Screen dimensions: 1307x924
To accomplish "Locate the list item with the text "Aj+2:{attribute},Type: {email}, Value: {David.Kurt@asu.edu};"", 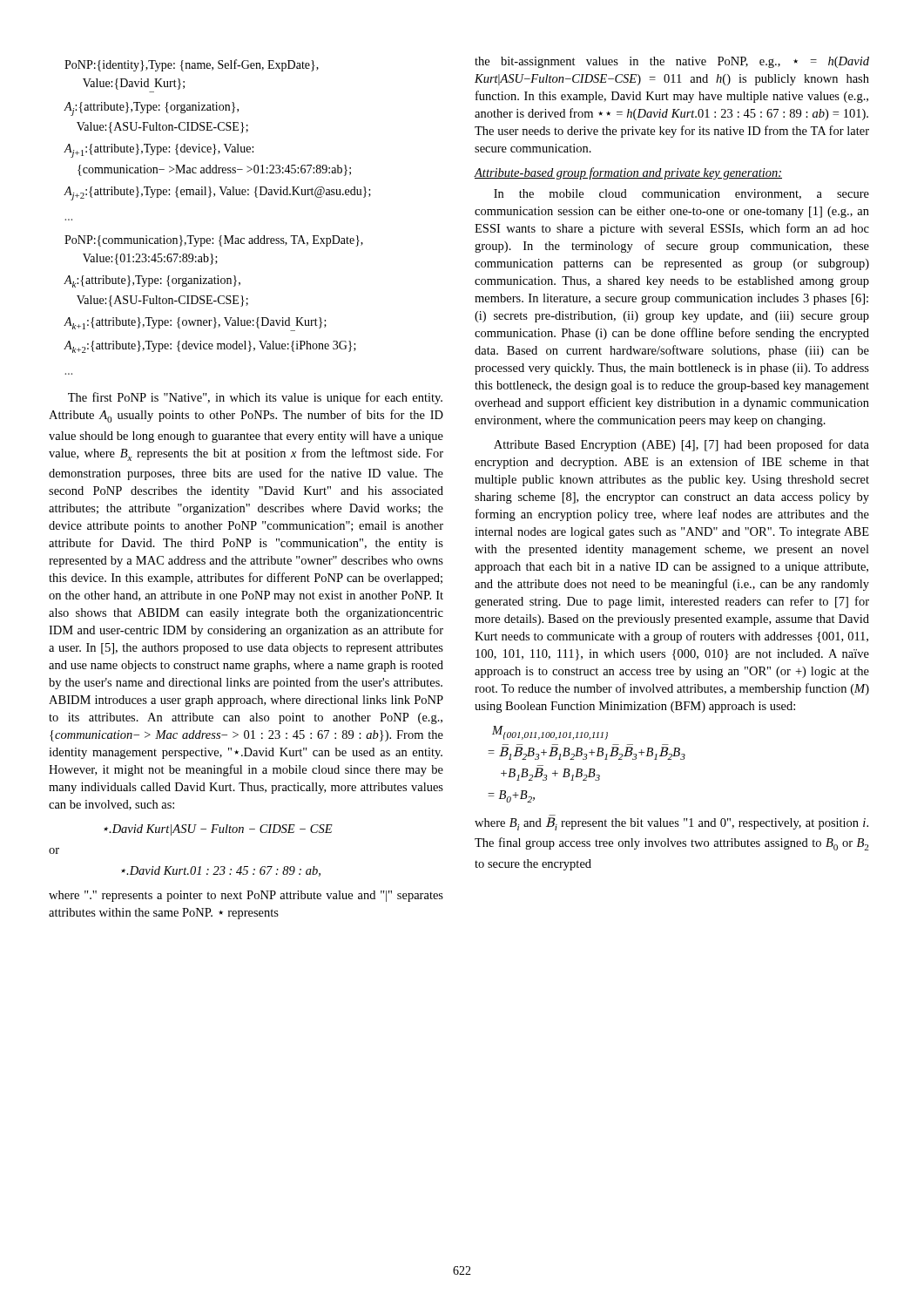I will pos(218,192).
